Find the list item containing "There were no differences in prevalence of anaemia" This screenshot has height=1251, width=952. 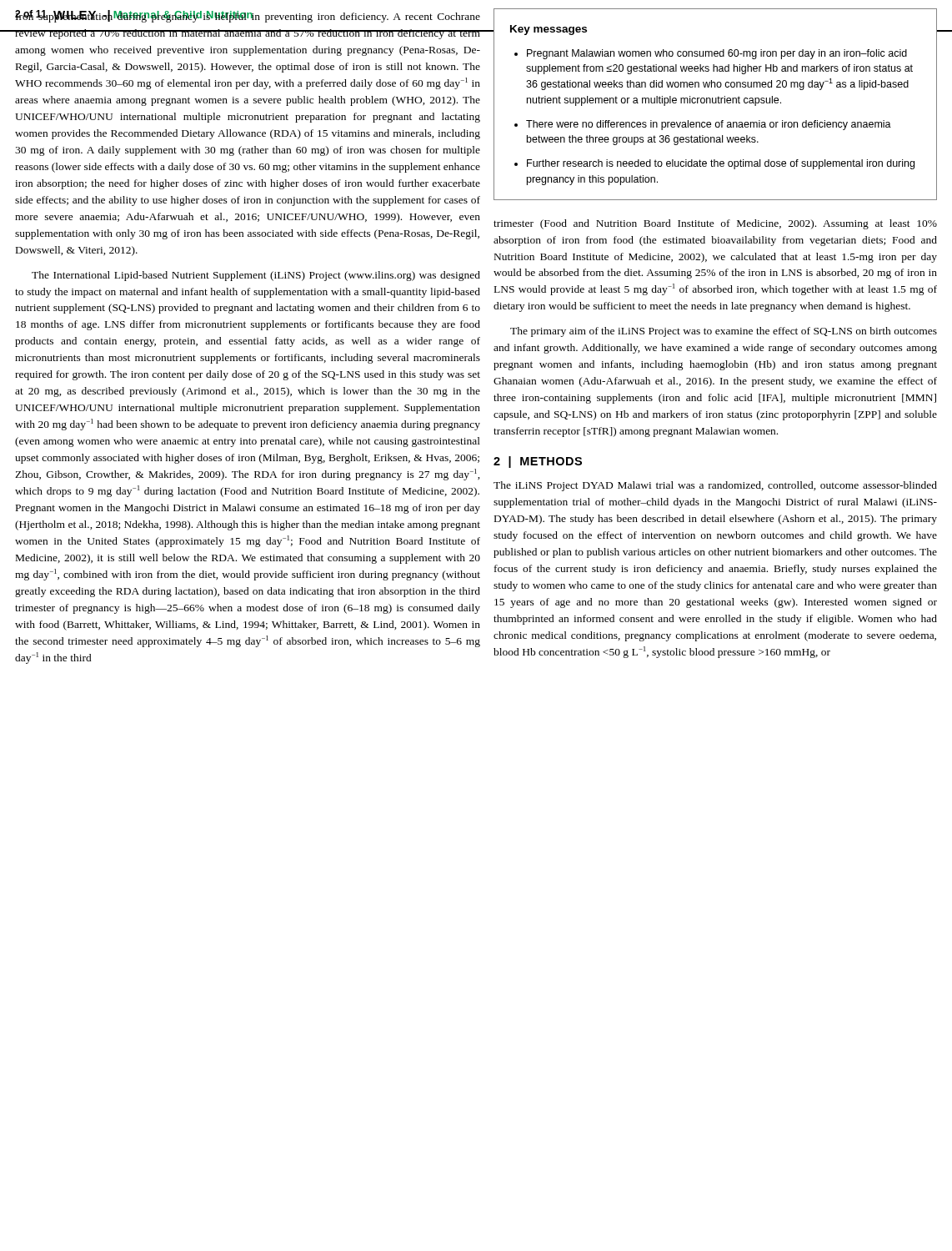point(708,132)
